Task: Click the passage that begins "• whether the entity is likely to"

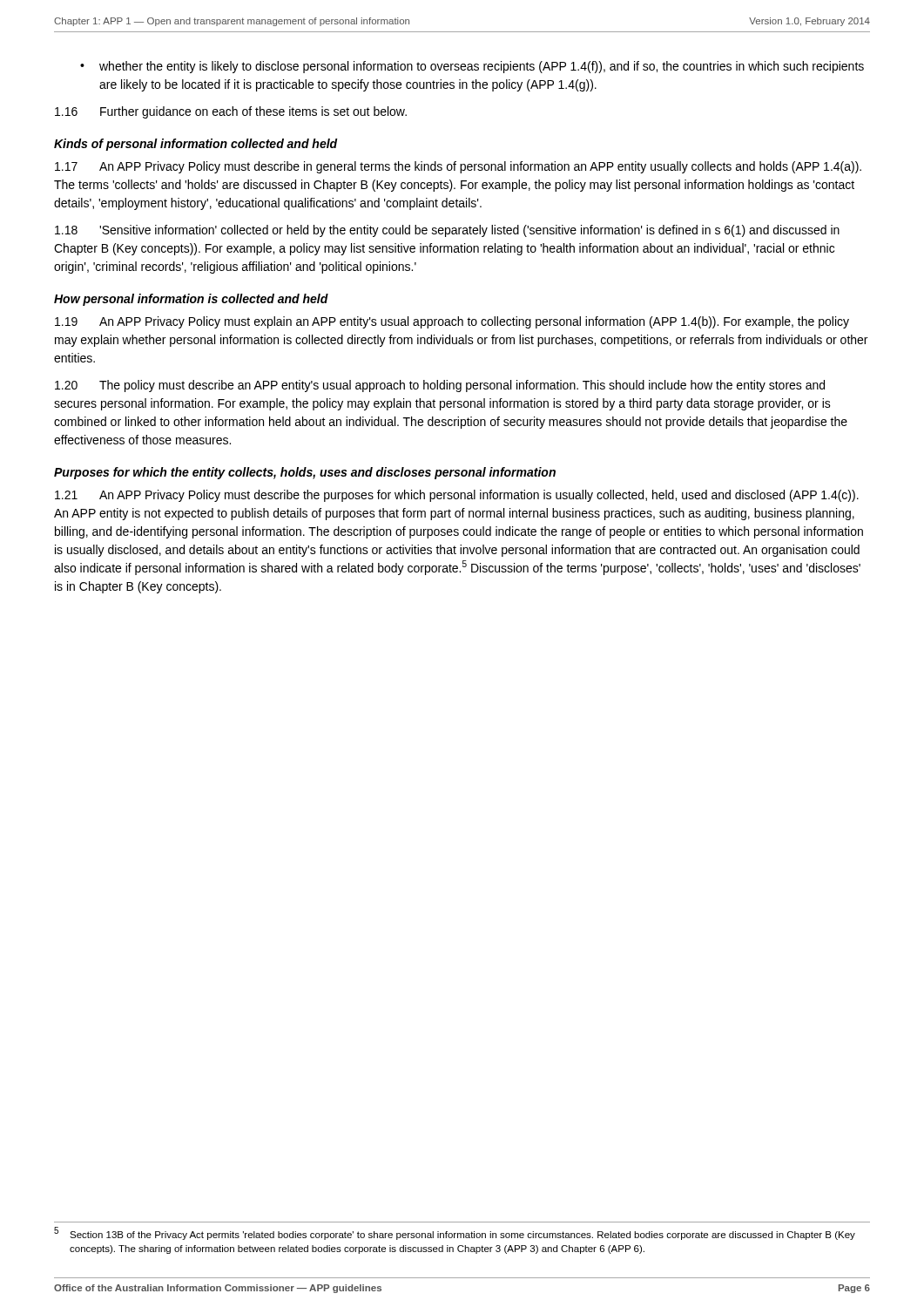Action: pyautogui.click(x=475, y=76)
